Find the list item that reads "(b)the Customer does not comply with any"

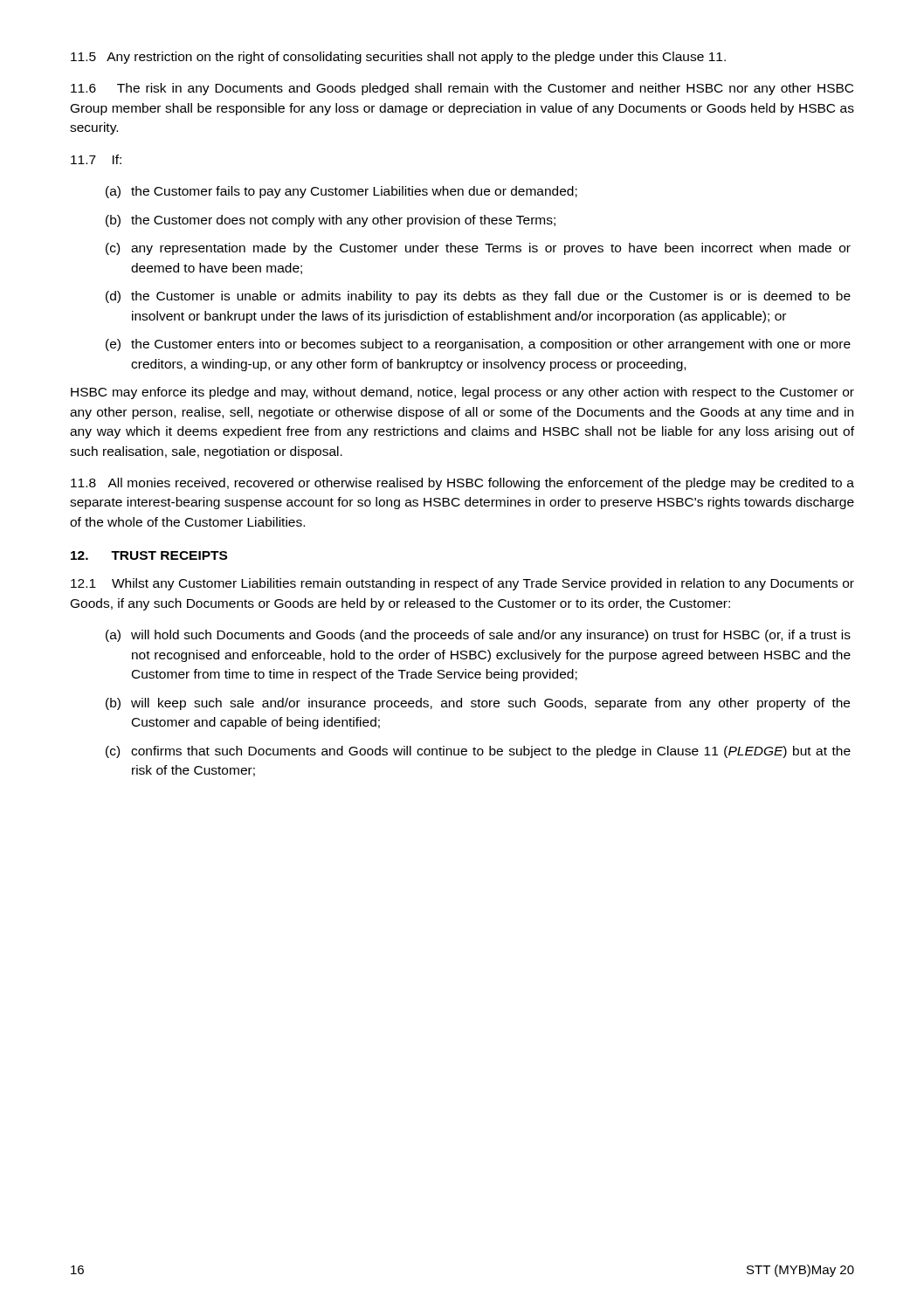pos(478,220)
